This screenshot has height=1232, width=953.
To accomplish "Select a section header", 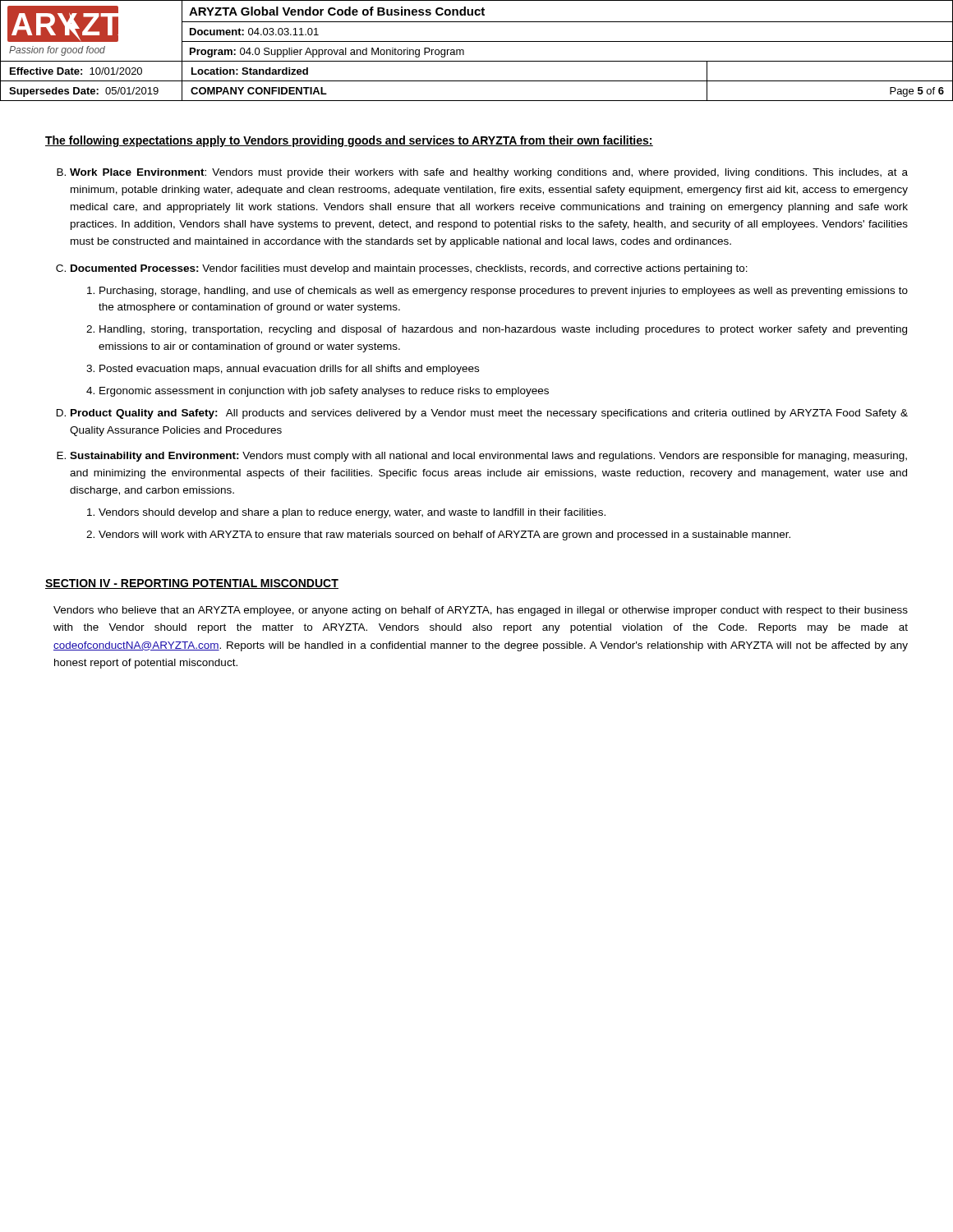I will pyautogui.click(x=192, y=583).
